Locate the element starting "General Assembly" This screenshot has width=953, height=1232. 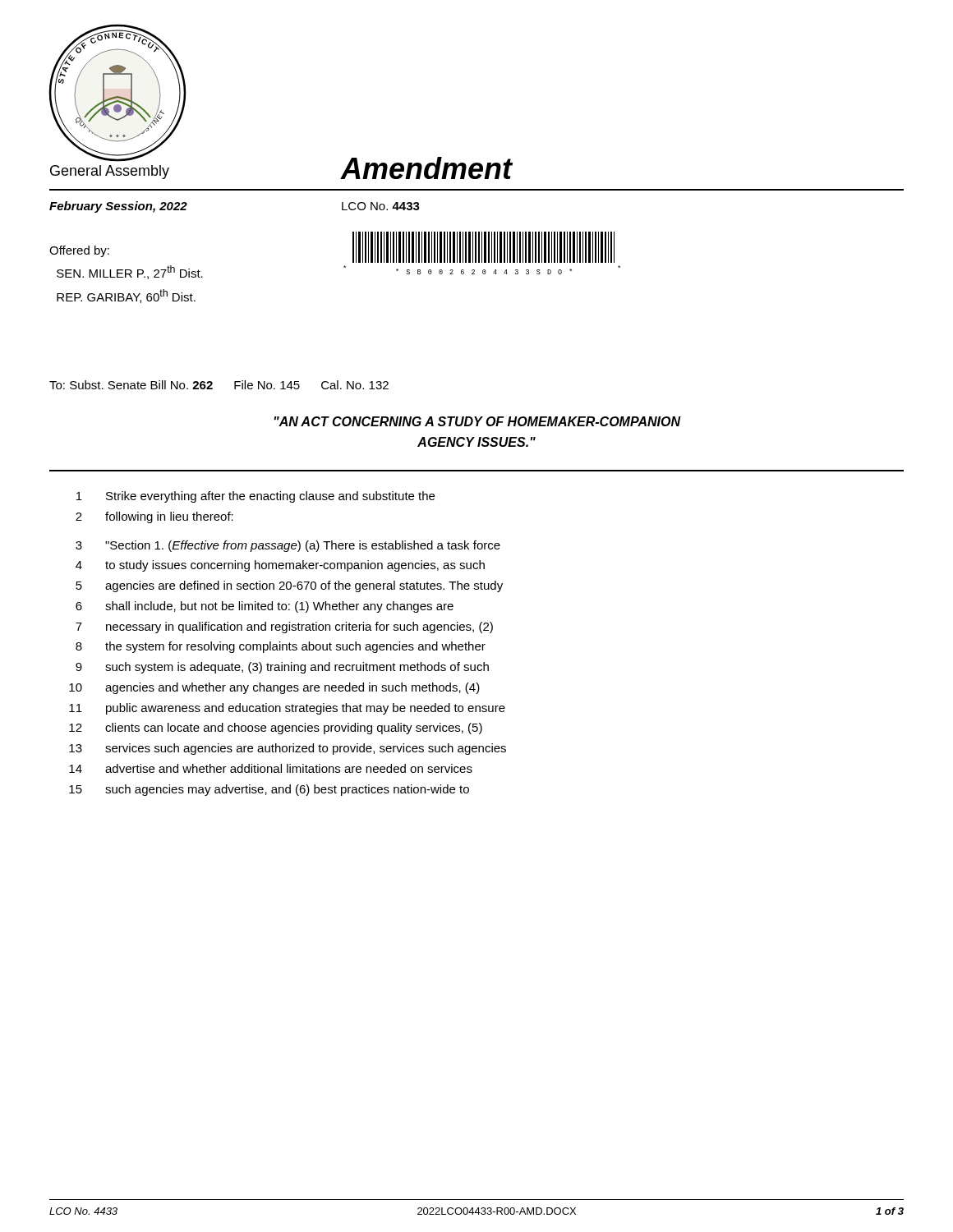(109, 171)
